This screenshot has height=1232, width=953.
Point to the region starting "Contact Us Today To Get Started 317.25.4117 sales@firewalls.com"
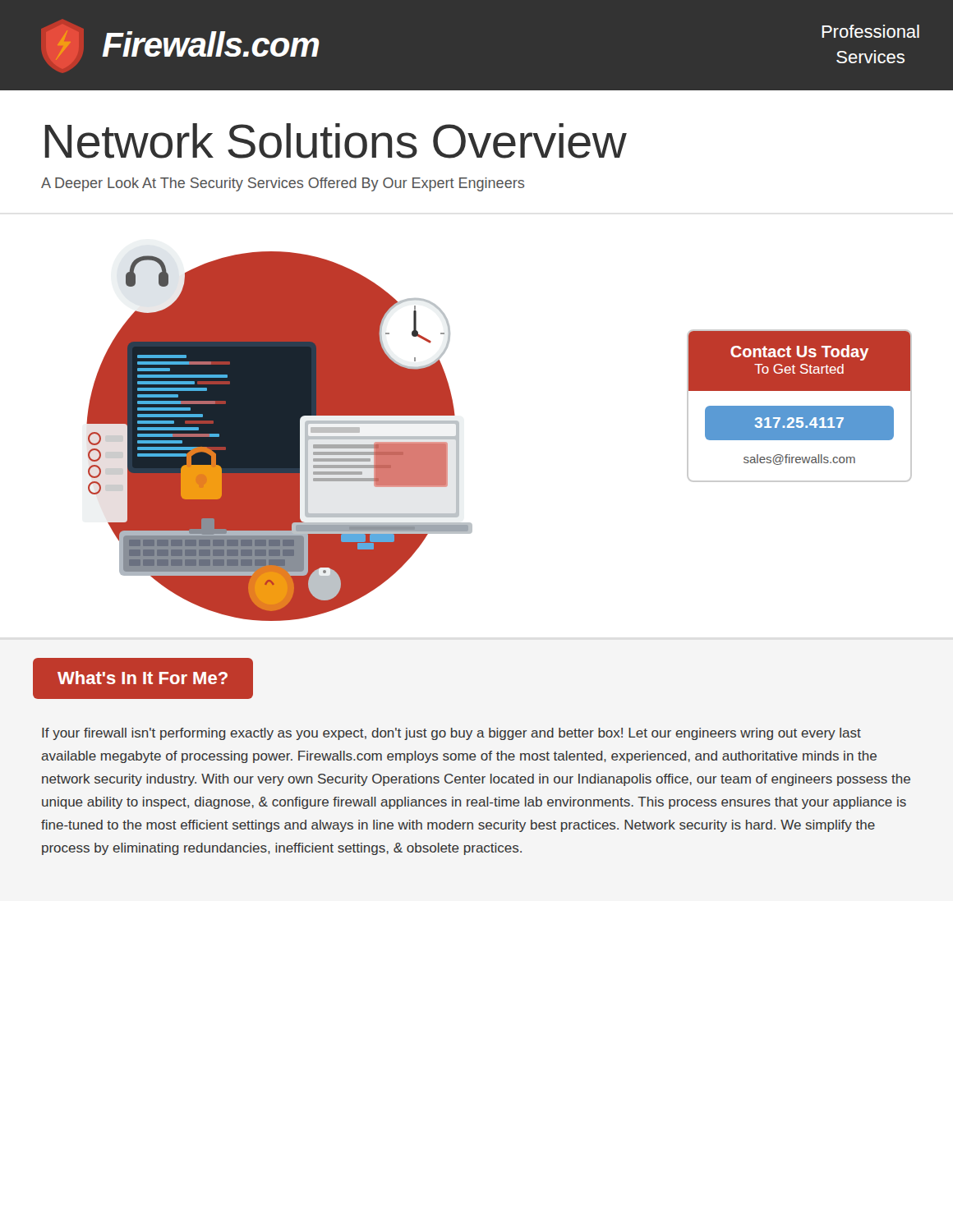(x=799, y=406)
